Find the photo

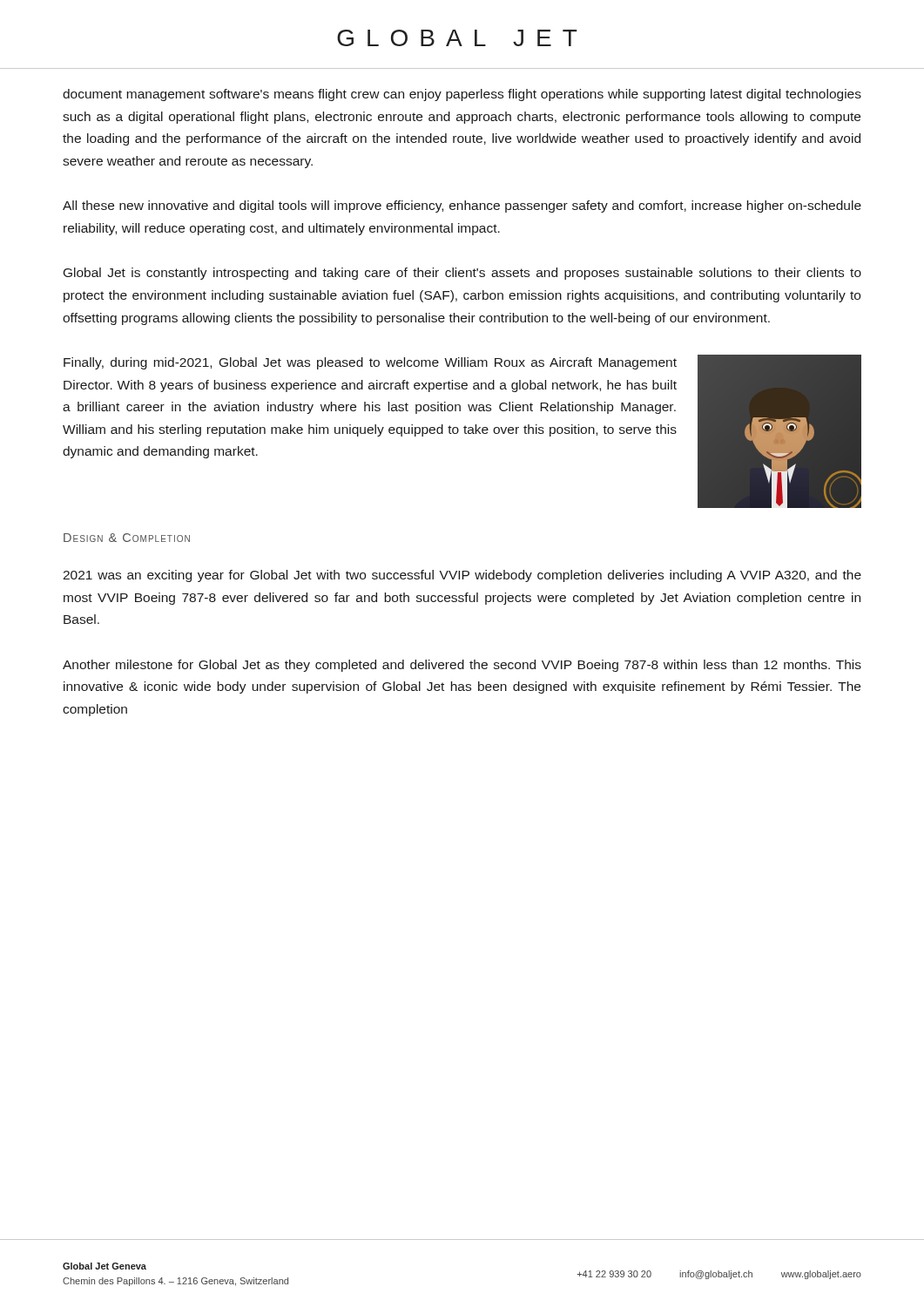tap(779, 431)
